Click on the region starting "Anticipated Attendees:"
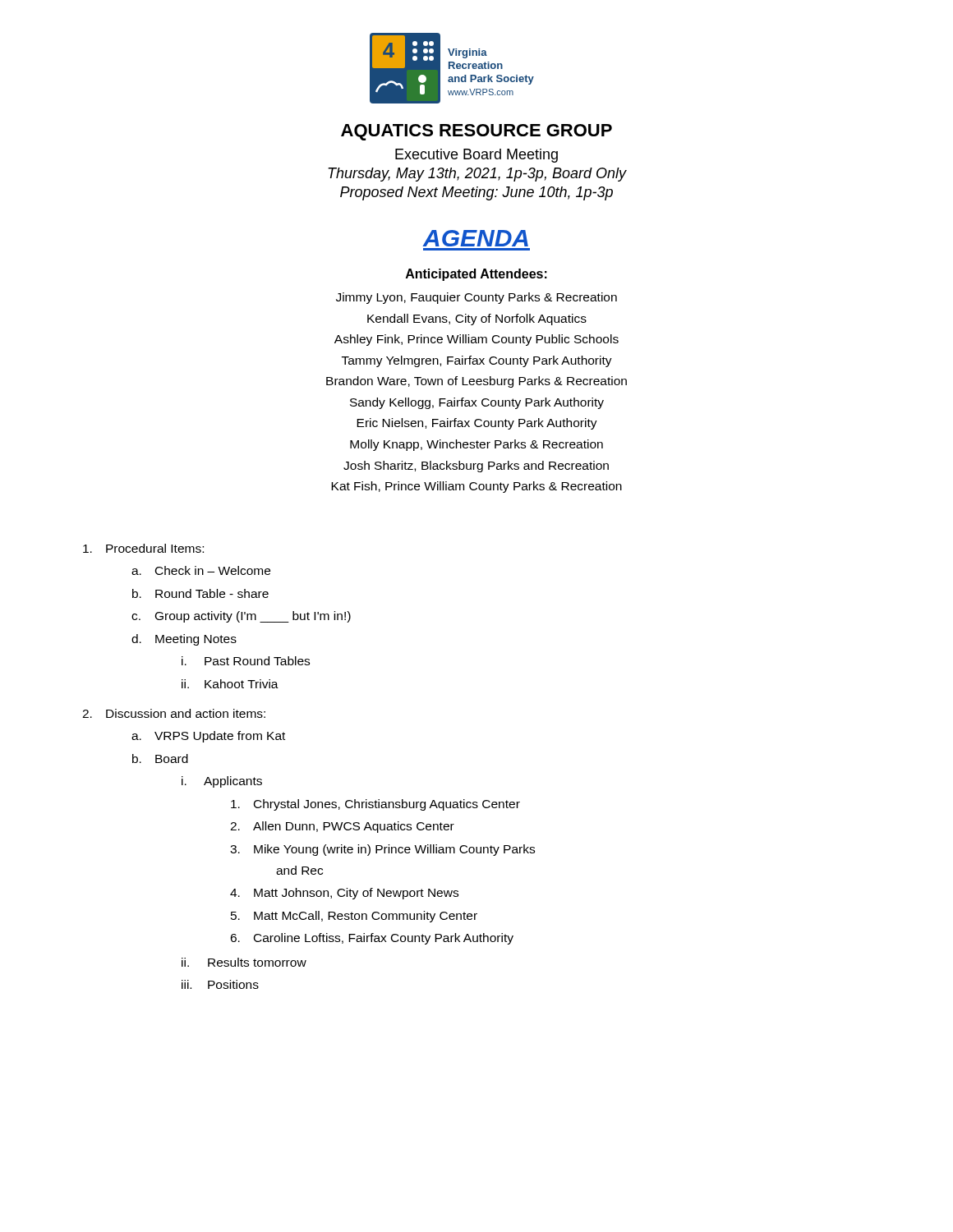The width and height of the screenshot is (953, 1232). click(476, 274)
